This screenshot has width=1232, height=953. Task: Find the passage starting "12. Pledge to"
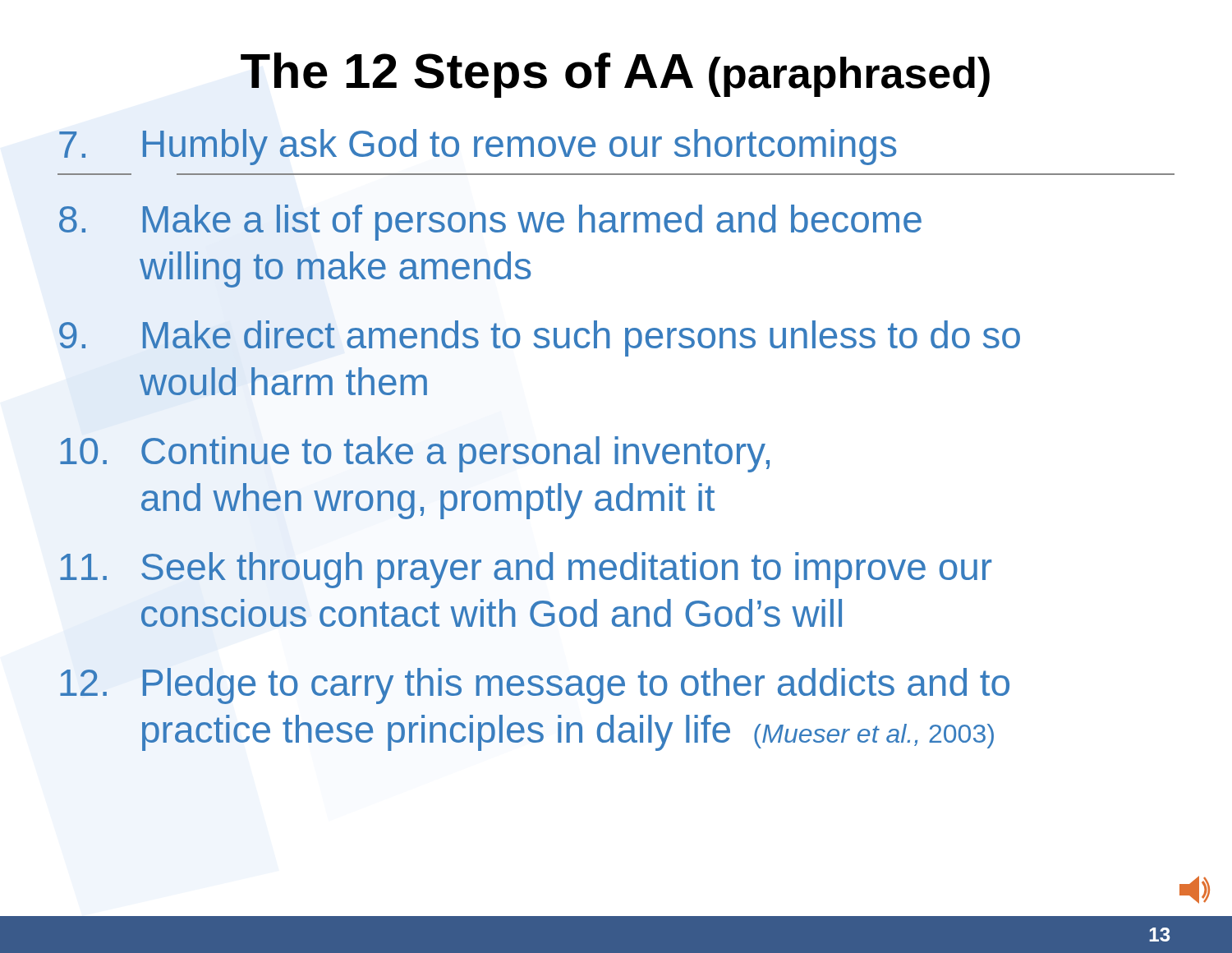click(x=616, y=707)
